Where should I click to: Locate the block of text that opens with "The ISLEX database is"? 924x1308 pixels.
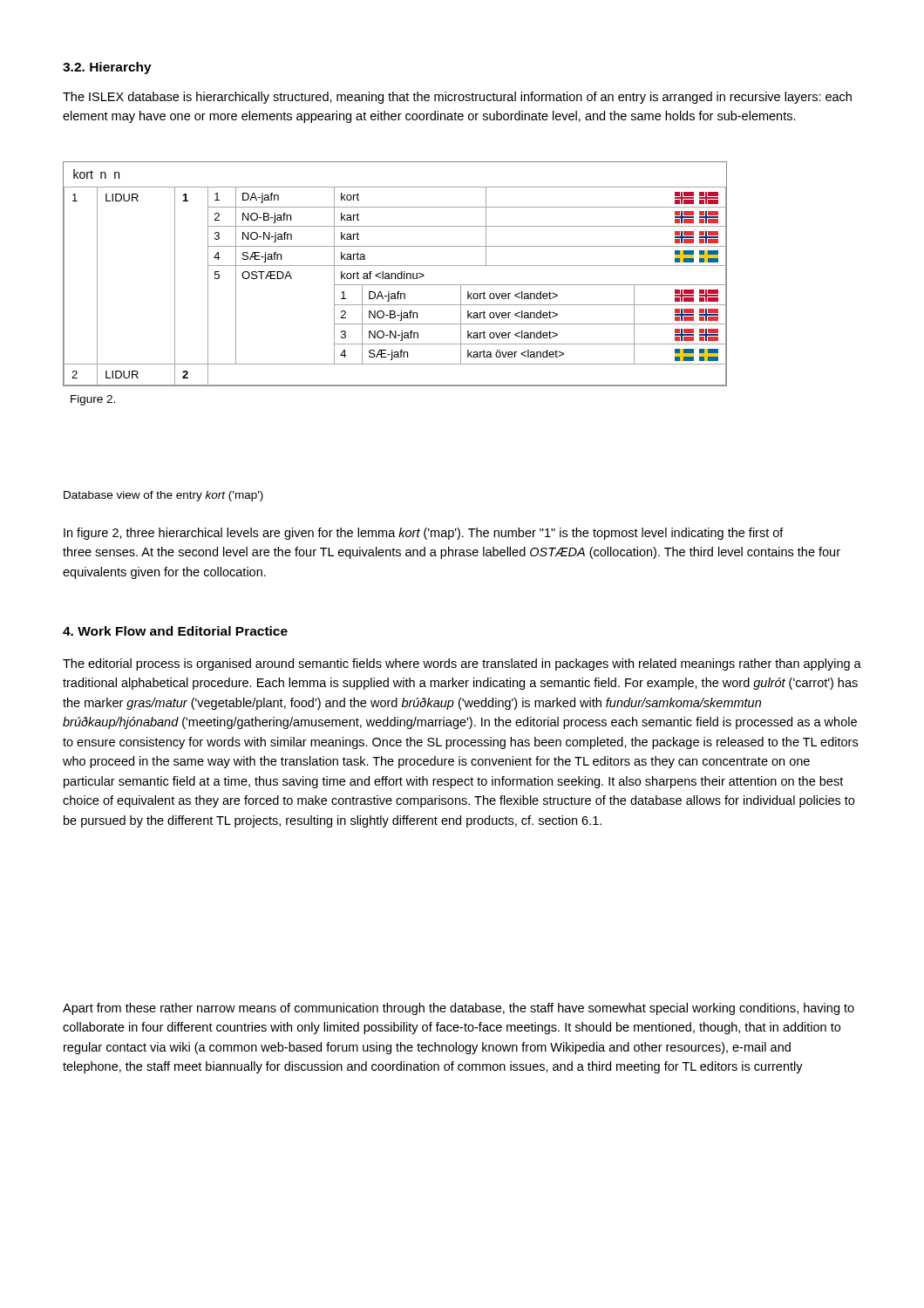458,107
